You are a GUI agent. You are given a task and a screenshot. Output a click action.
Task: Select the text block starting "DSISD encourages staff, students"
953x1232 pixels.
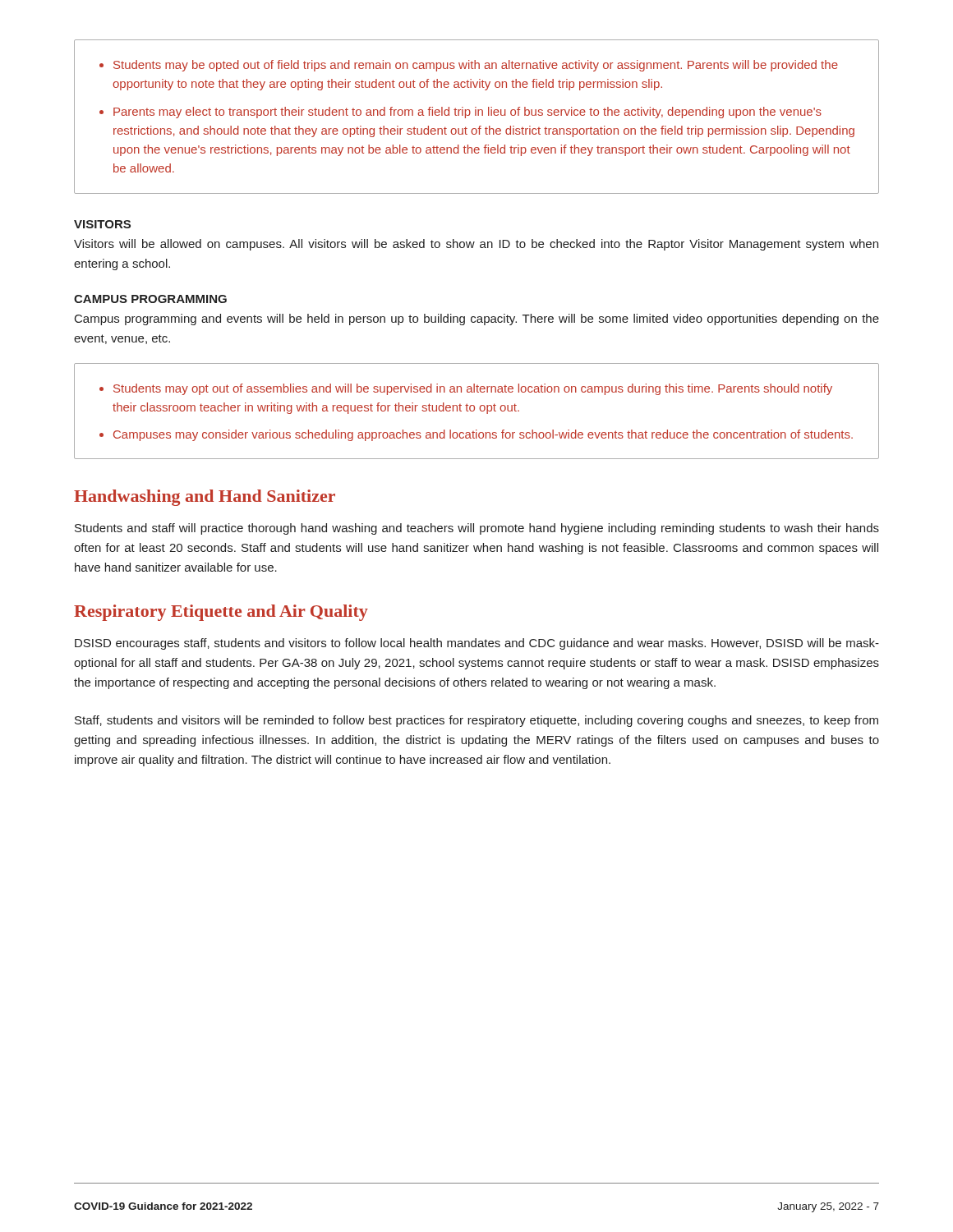(x=476, y=663)
